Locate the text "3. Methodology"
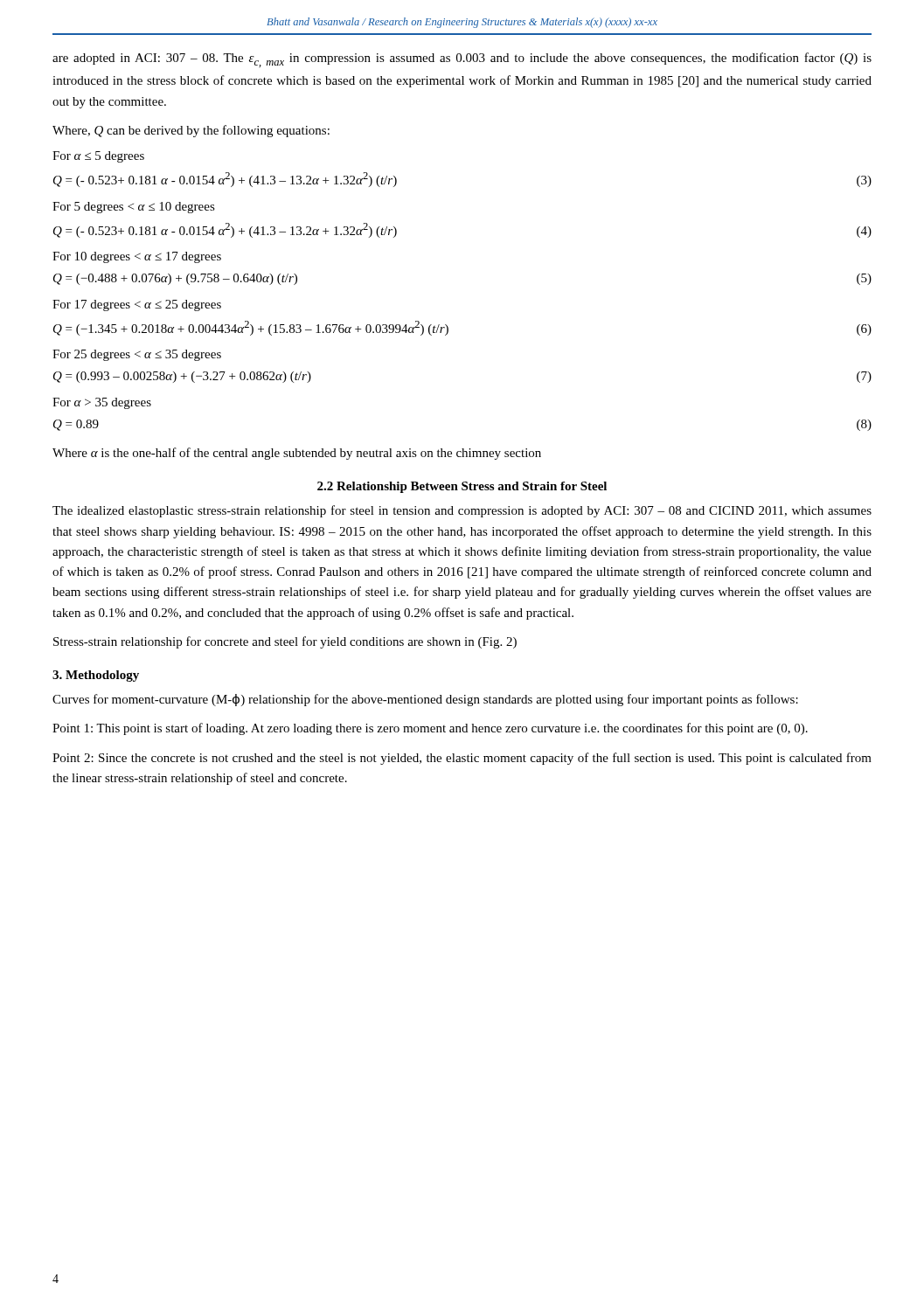Screen dimensions: 1311x924 click(x=96, y=675)
